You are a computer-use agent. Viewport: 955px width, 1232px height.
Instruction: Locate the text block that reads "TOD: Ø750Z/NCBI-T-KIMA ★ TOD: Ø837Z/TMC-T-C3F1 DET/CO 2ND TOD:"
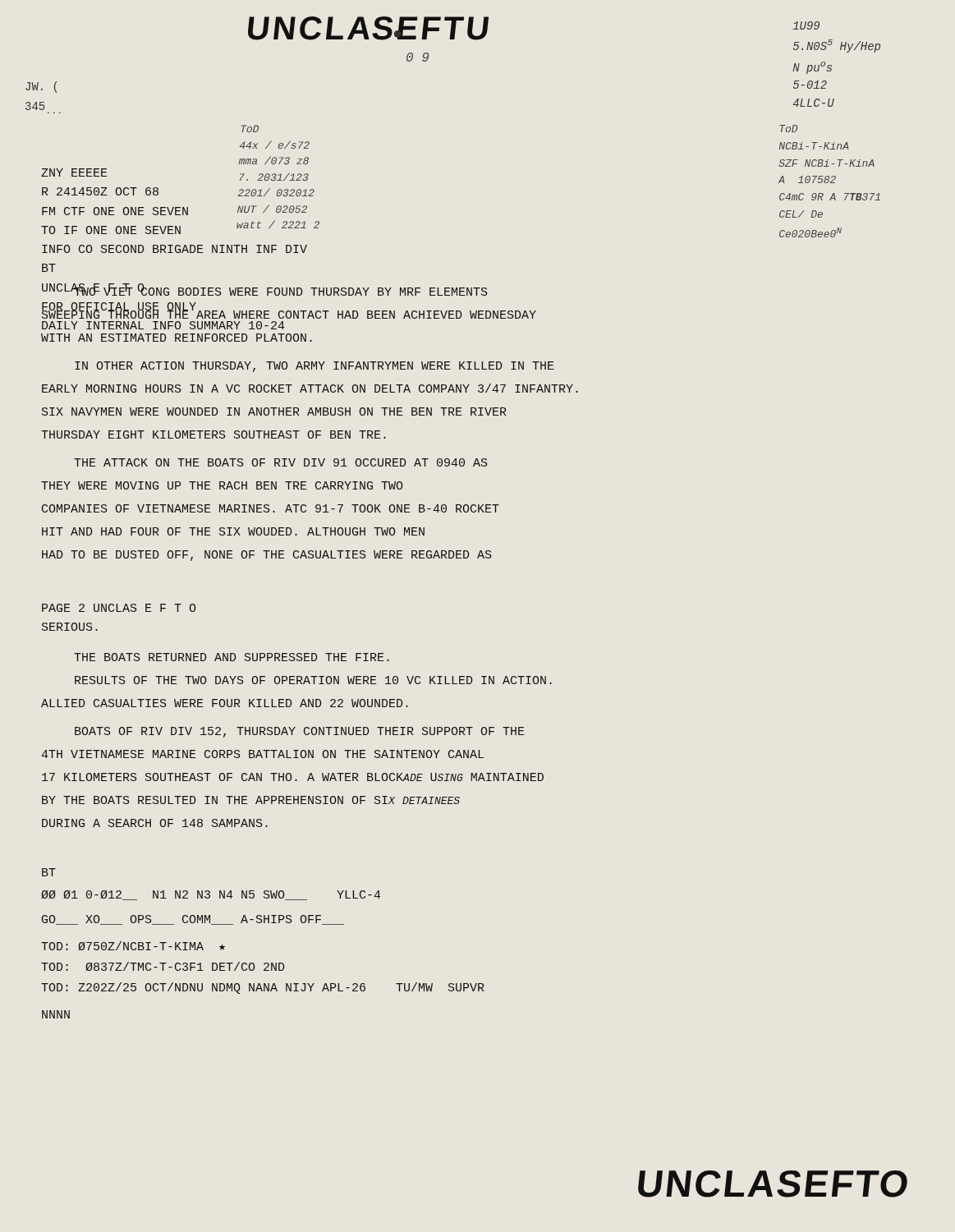[263, 968]
